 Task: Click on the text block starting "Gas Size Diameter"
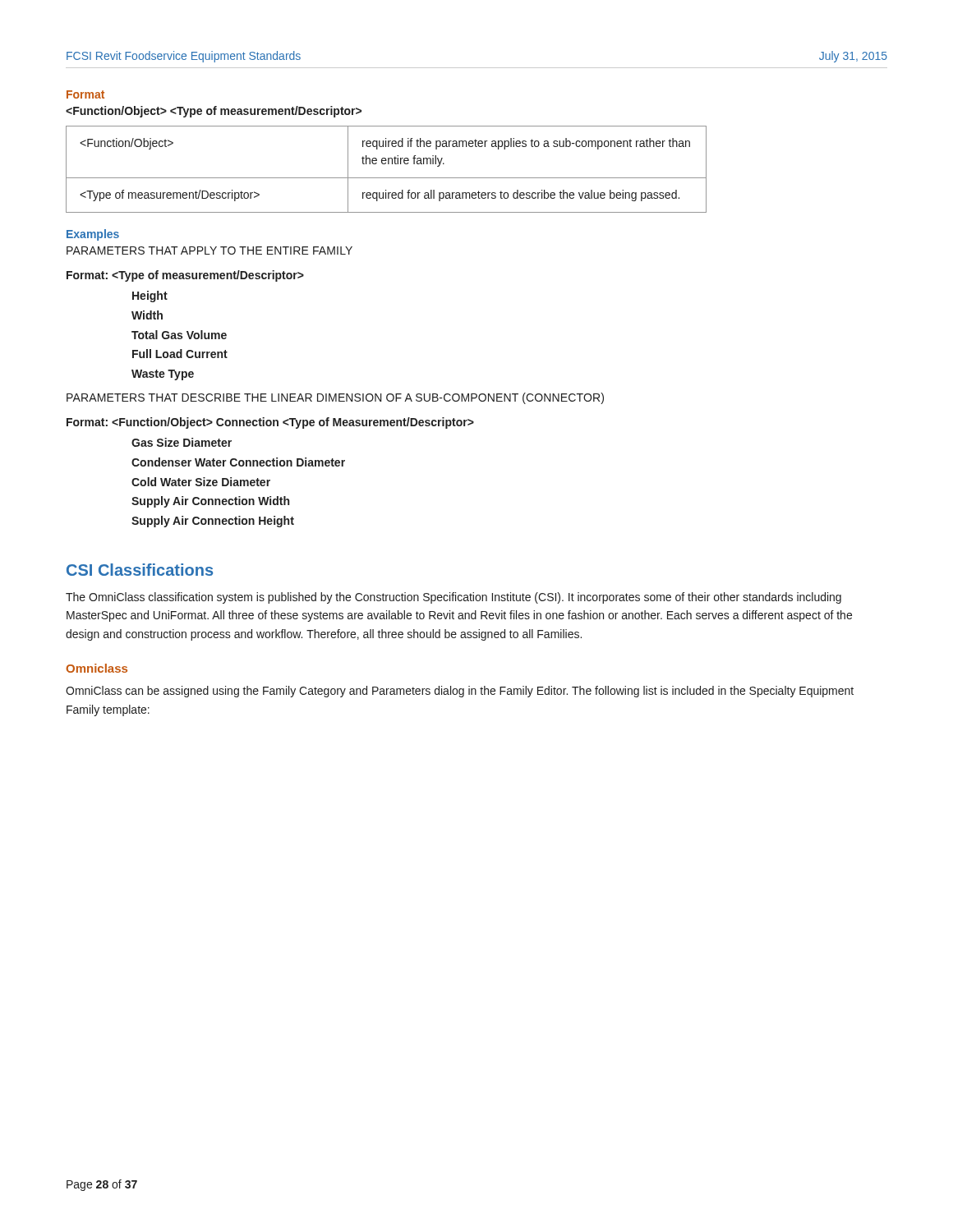click(x=182, y=443)
